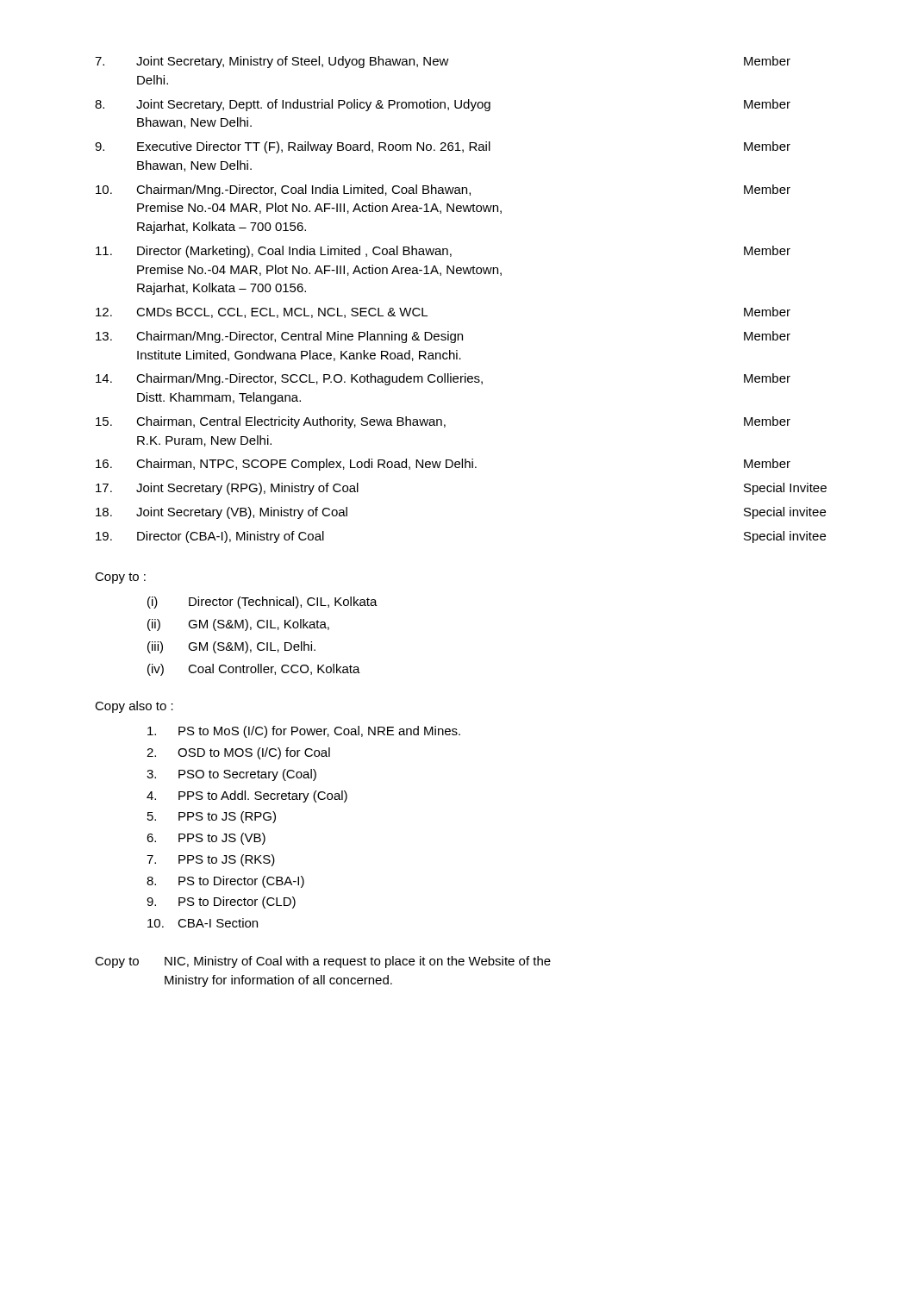Select the text block starting "12. CMDs BCCL, CCL, ECL, MCL, NCL,"
The height and width of the screenshot is (1293, 924).
click(287, 312)
